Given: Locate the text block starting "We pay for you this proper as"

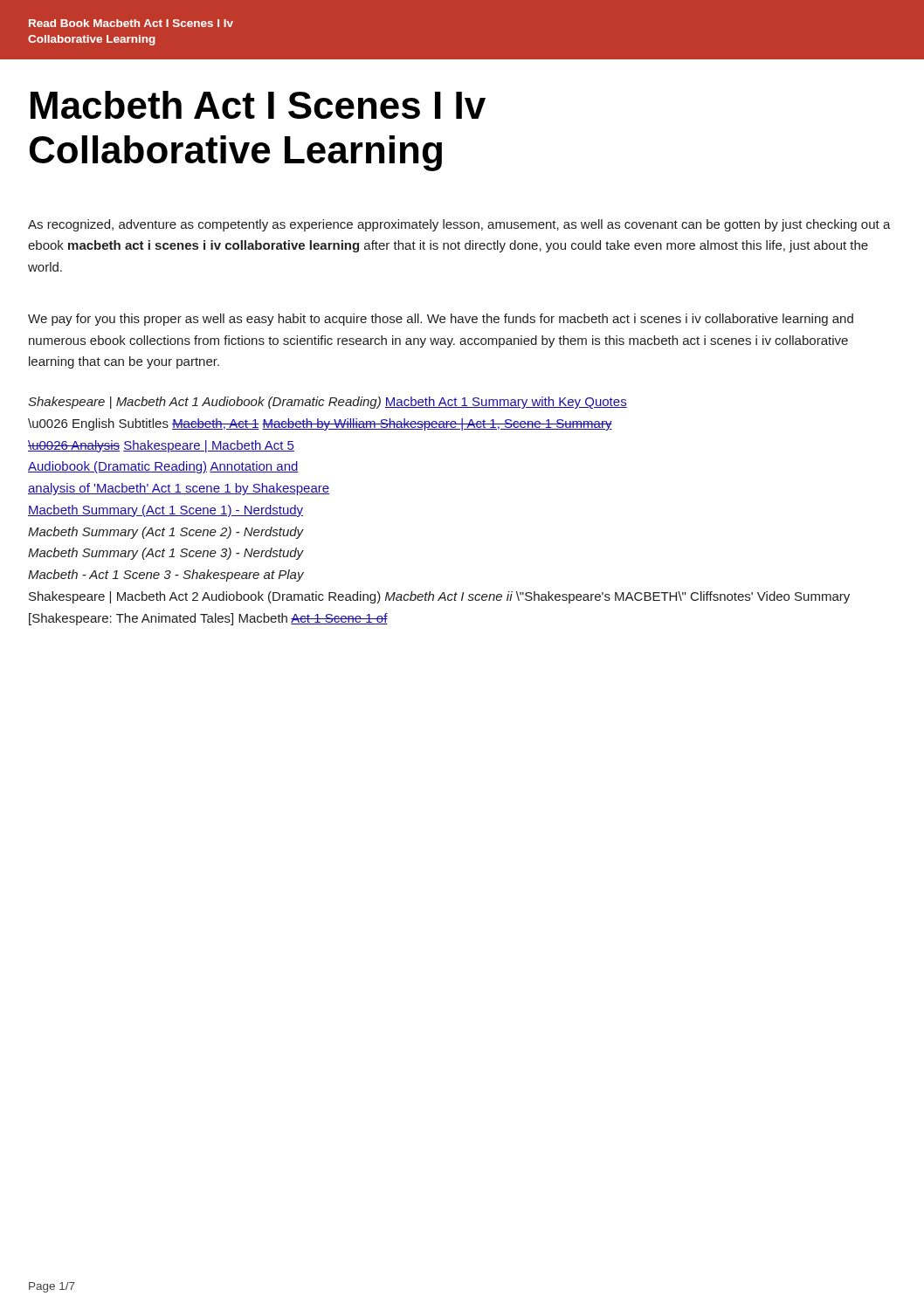Looking at the screenshot, I should [x=462, y=341].
